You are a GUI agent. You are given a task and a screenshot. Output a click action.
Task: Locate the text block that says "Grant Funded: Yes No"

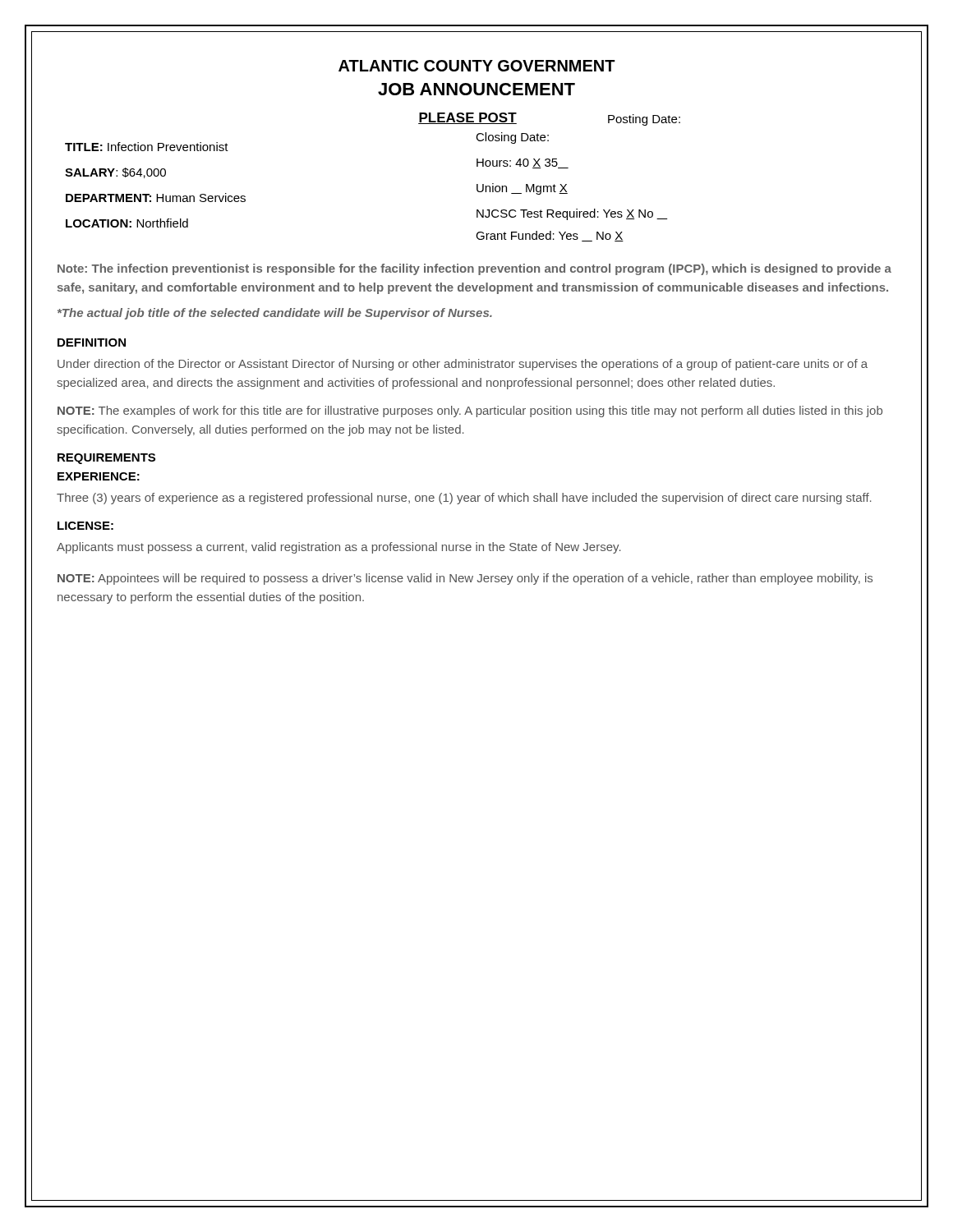[x=549, y=235]
